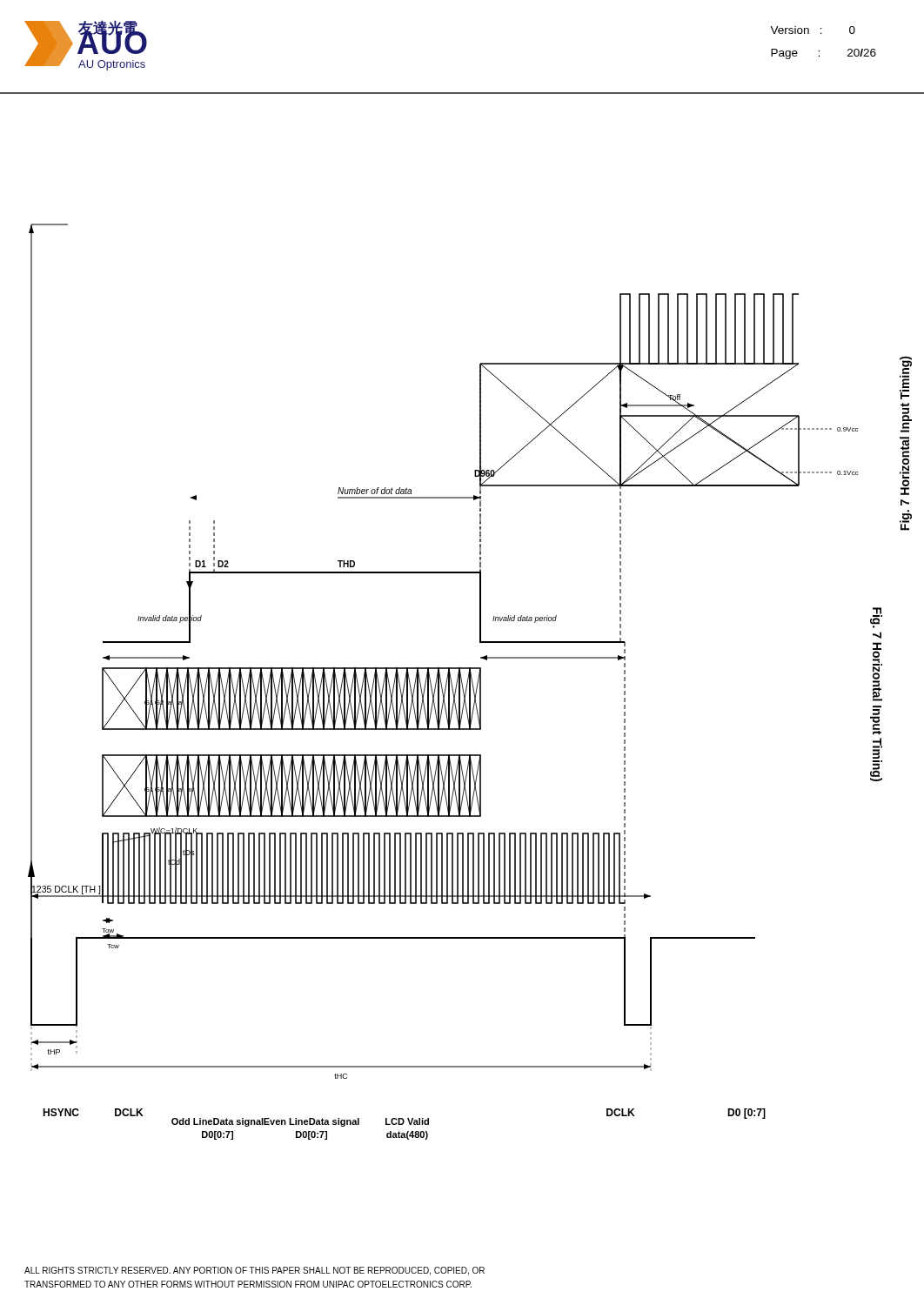Find the caption with the text "Fig. 7 Horizontal Input Timing)"
Image resolution: width=924 pixels, height=1305 pixels.
(x=905, y=444)
